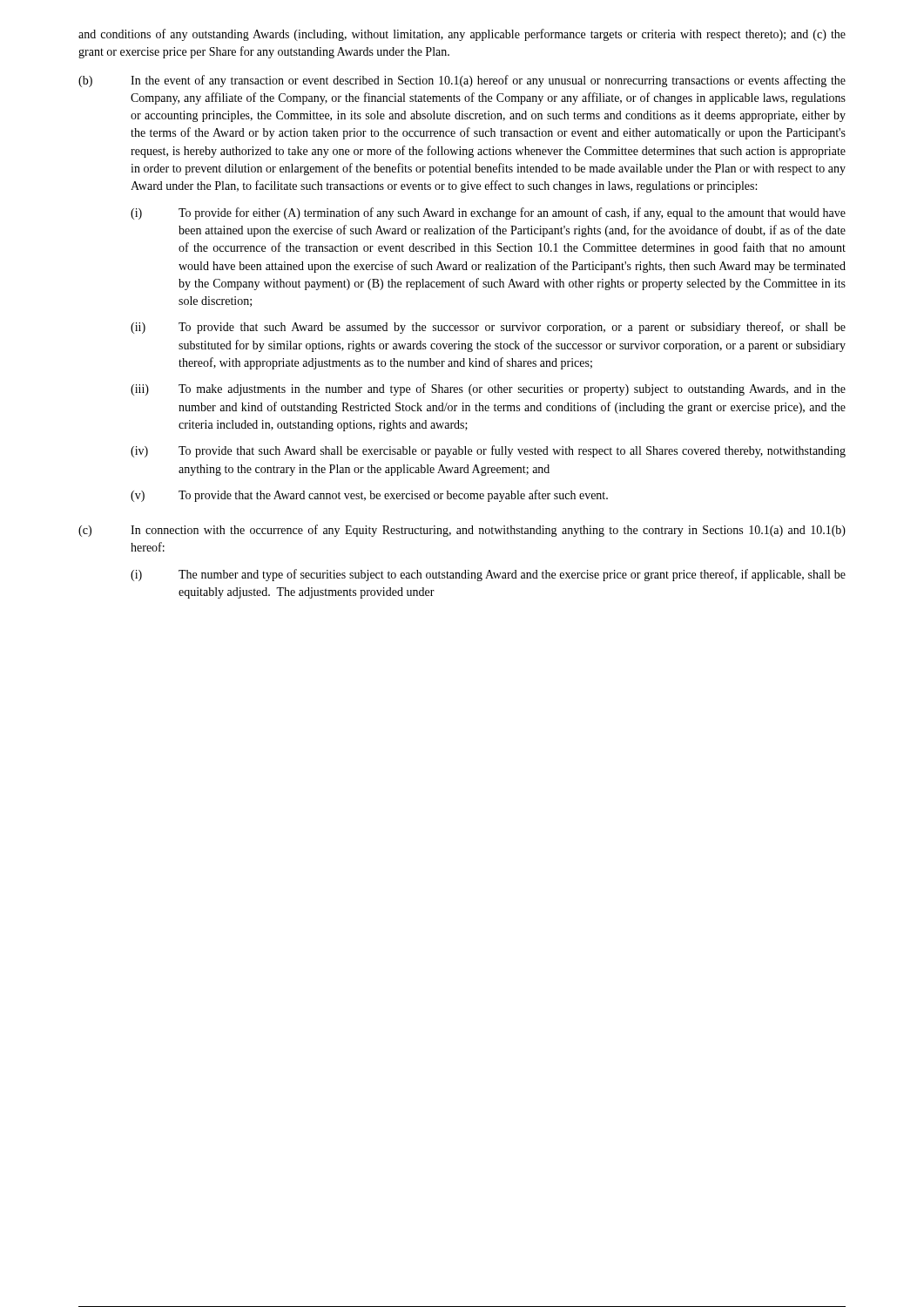Image resolution: width=924 pixels, height=1307 pixels.
Task: Click on the text block starting "(iii) To make"
Action: pos(488,408)
